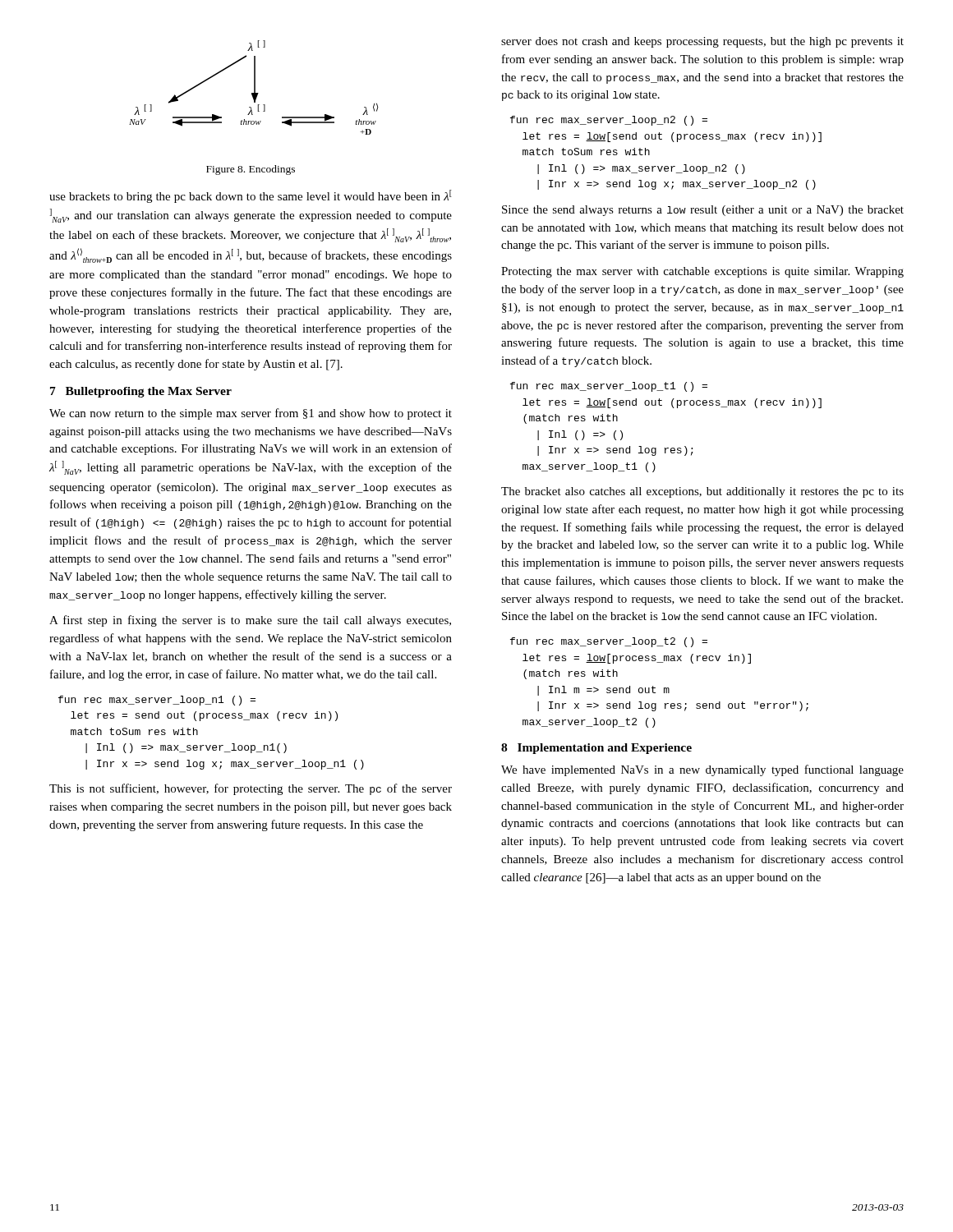Image resolution: width=953 pixels, height=1232 pixels.
Task: Locate the block of text that opens with "fun rec max_server_loop_t2 () = let res"
Action: (660, 682)
